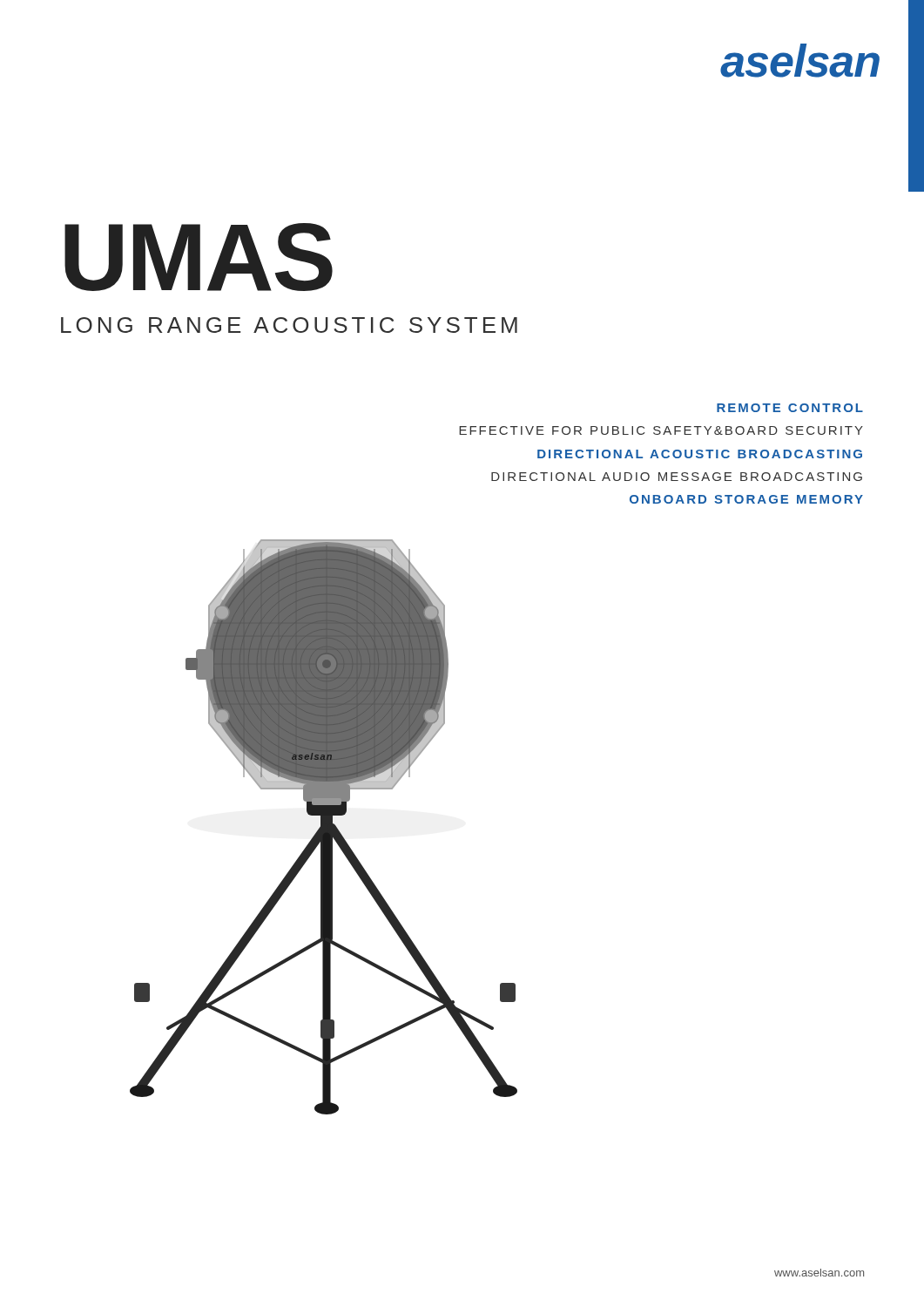The height and width of the screenshot is (1307, 924).
Task: Click where it says "DIRECTIONAL ACOUSTIC BROADCASTING"
Action: (701, 453)
